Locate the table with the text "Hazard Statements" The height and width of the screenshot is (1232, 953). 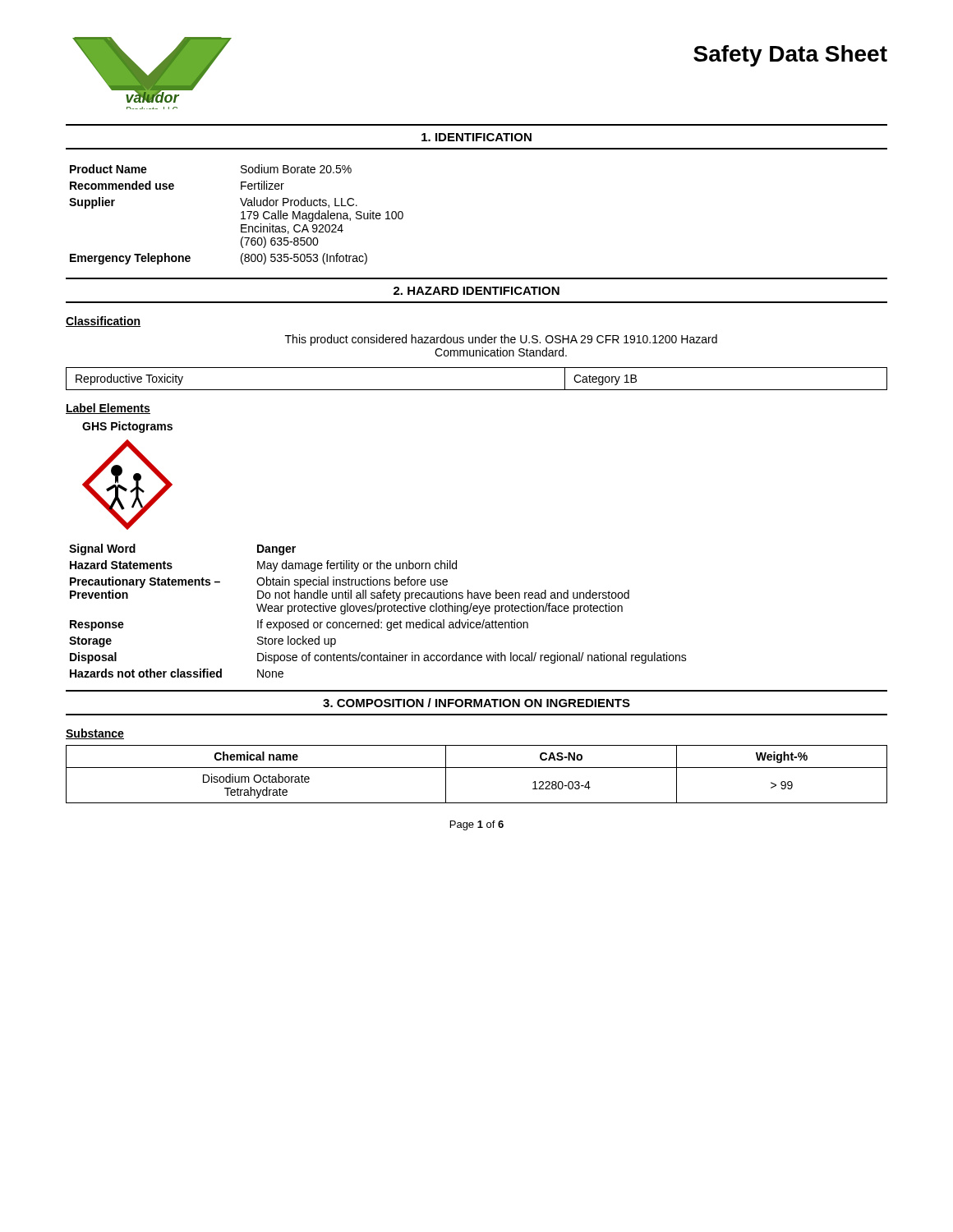coord(476,611)
